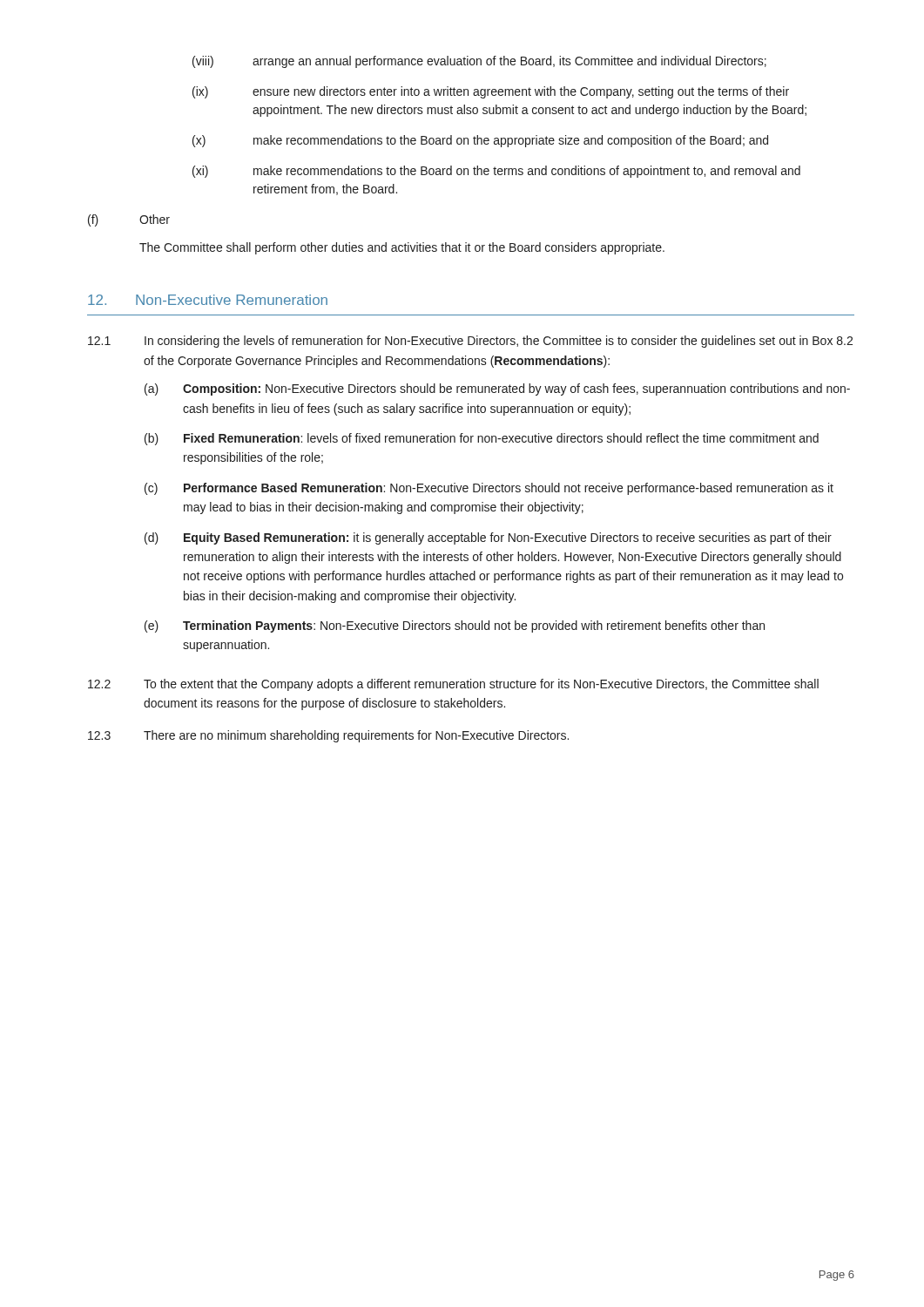
Task: Navigate to the region starting "(b) Fixed Remuneration:"
Action: [x=499, y=448]
